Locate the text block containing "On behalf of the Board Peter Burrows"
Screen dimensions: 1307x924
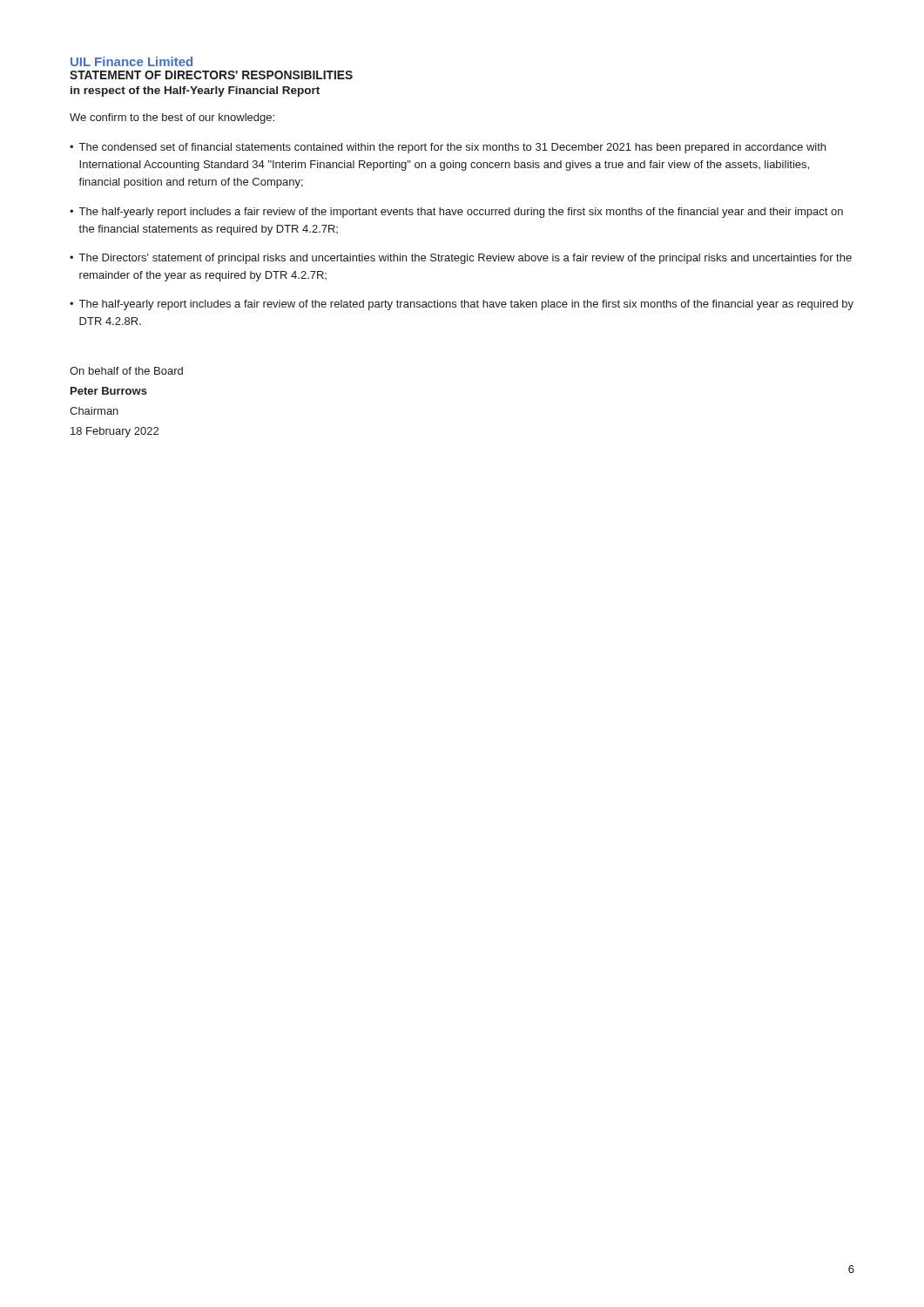click(x=127, y=401)
